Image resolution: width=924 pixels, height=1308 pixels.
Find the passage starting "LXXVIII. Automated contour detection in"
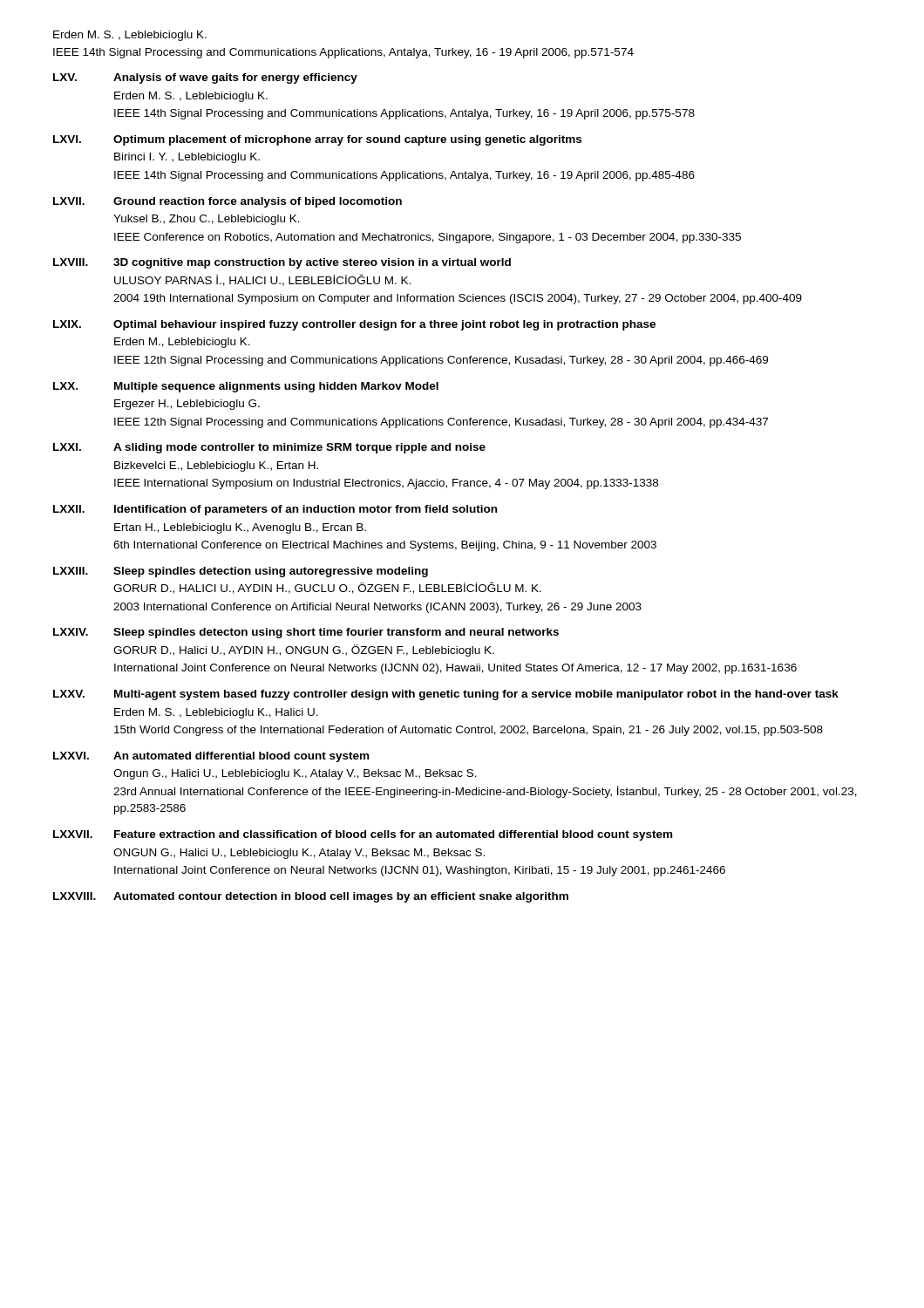[x=462, y=896]
